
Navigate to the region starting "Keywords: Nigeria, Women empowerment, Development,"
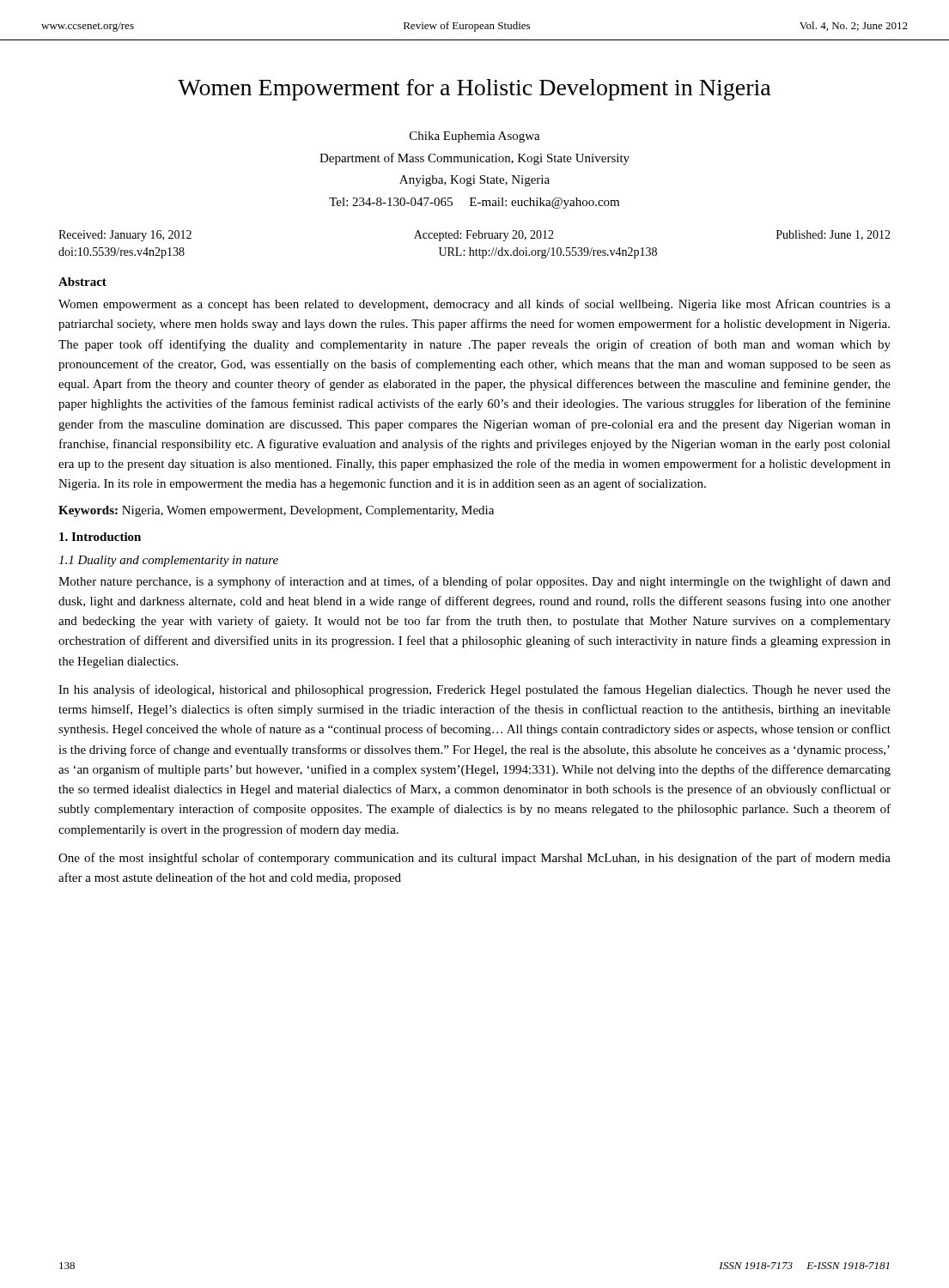click(276, 510)
